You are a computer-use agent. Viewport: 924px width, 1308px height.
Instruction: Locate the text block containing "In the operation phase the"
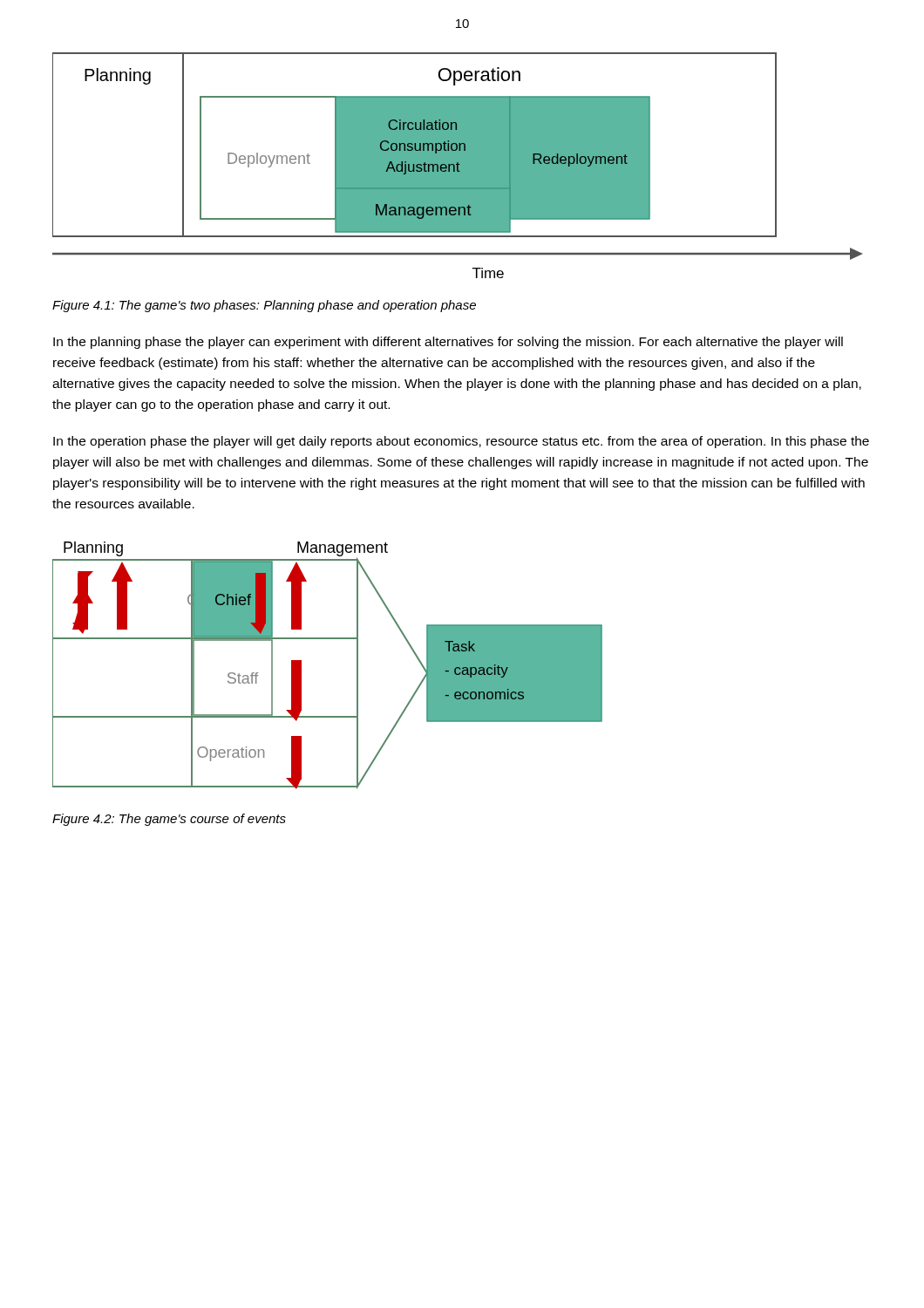461,472
